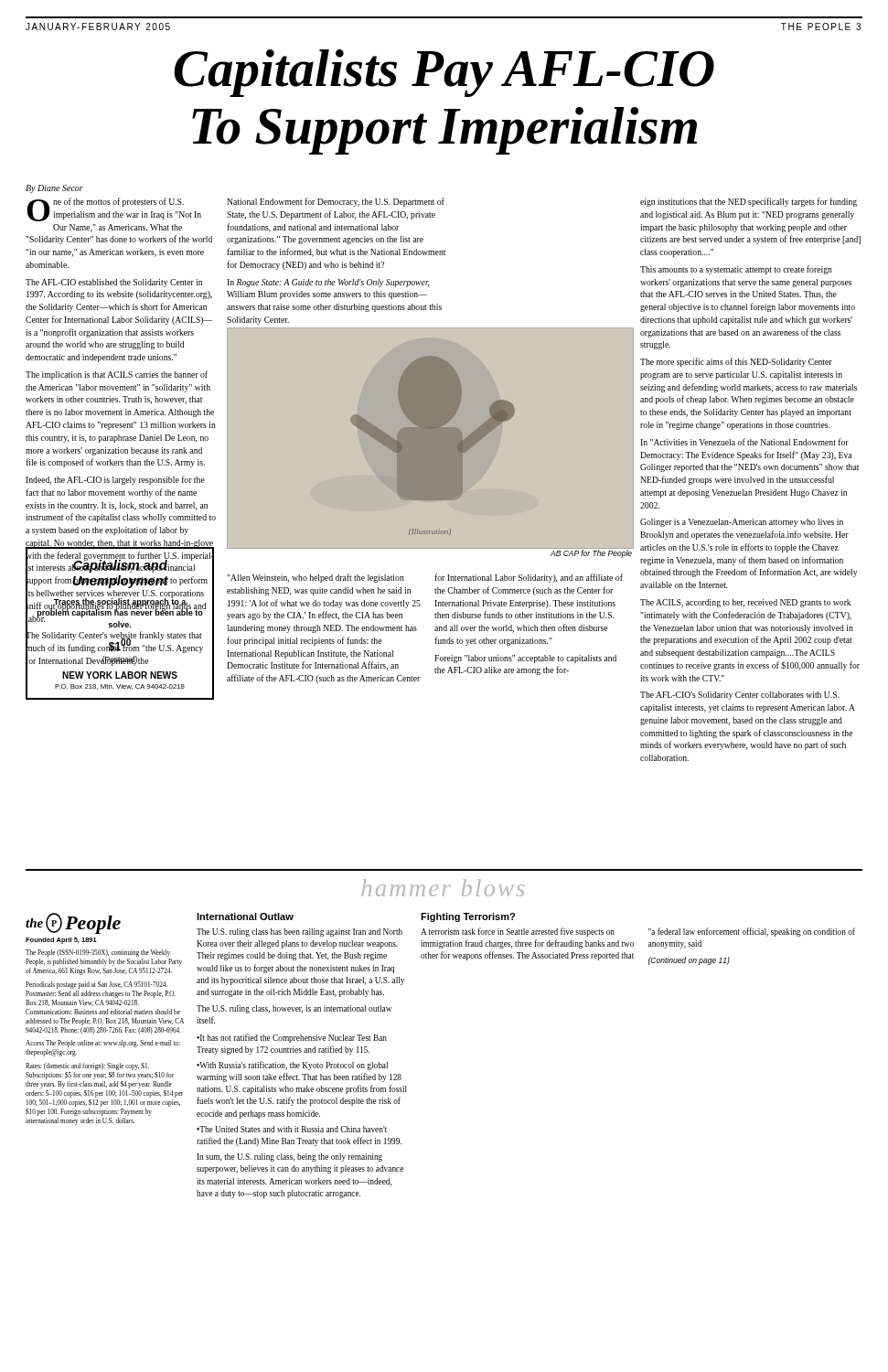Click on the section header that reads "Fighting Terrorism?"
This screenshot has height=1372, width=888.
tap(468, 916)
